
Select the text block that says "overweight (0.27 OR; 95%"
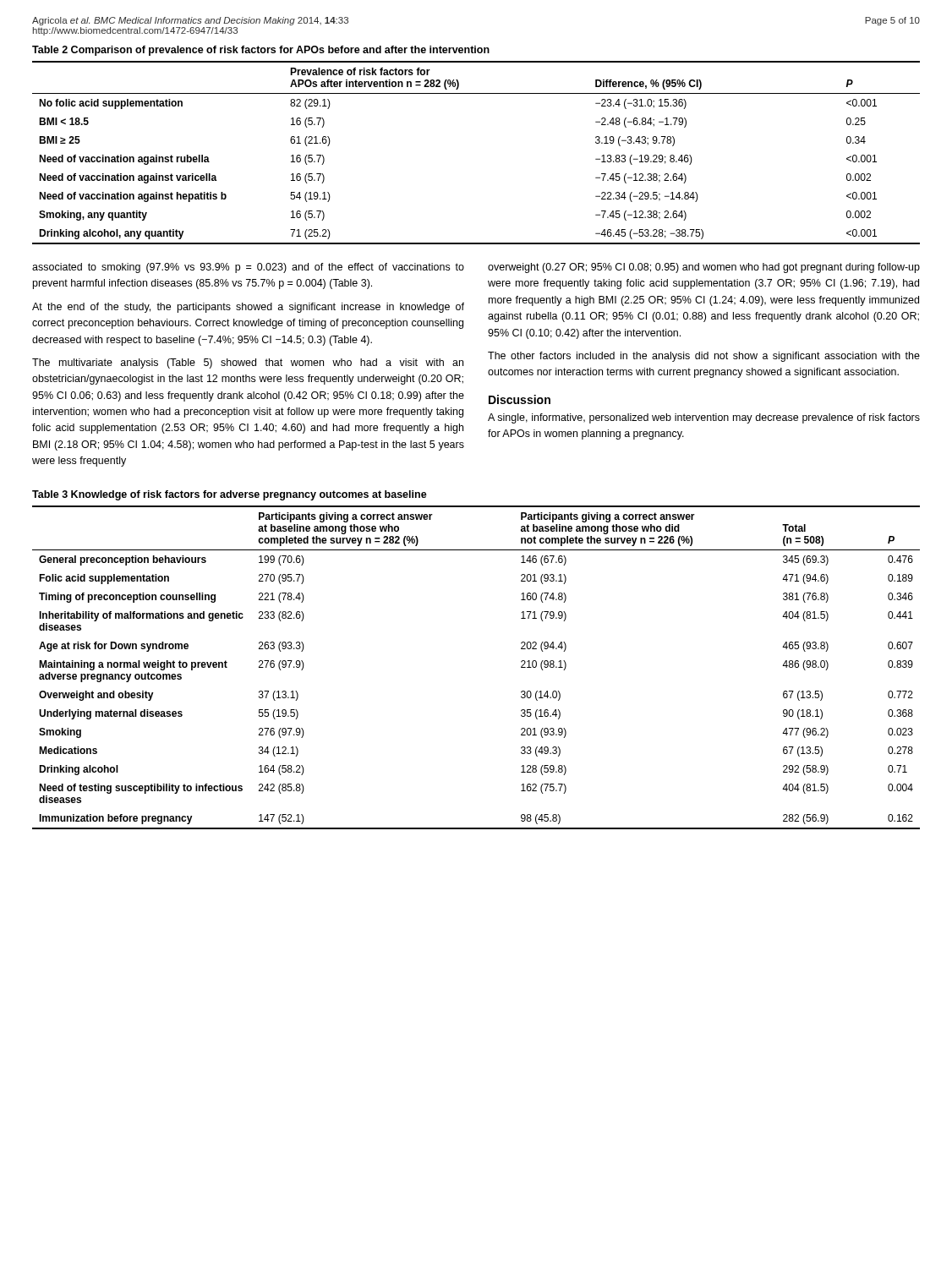704,300
